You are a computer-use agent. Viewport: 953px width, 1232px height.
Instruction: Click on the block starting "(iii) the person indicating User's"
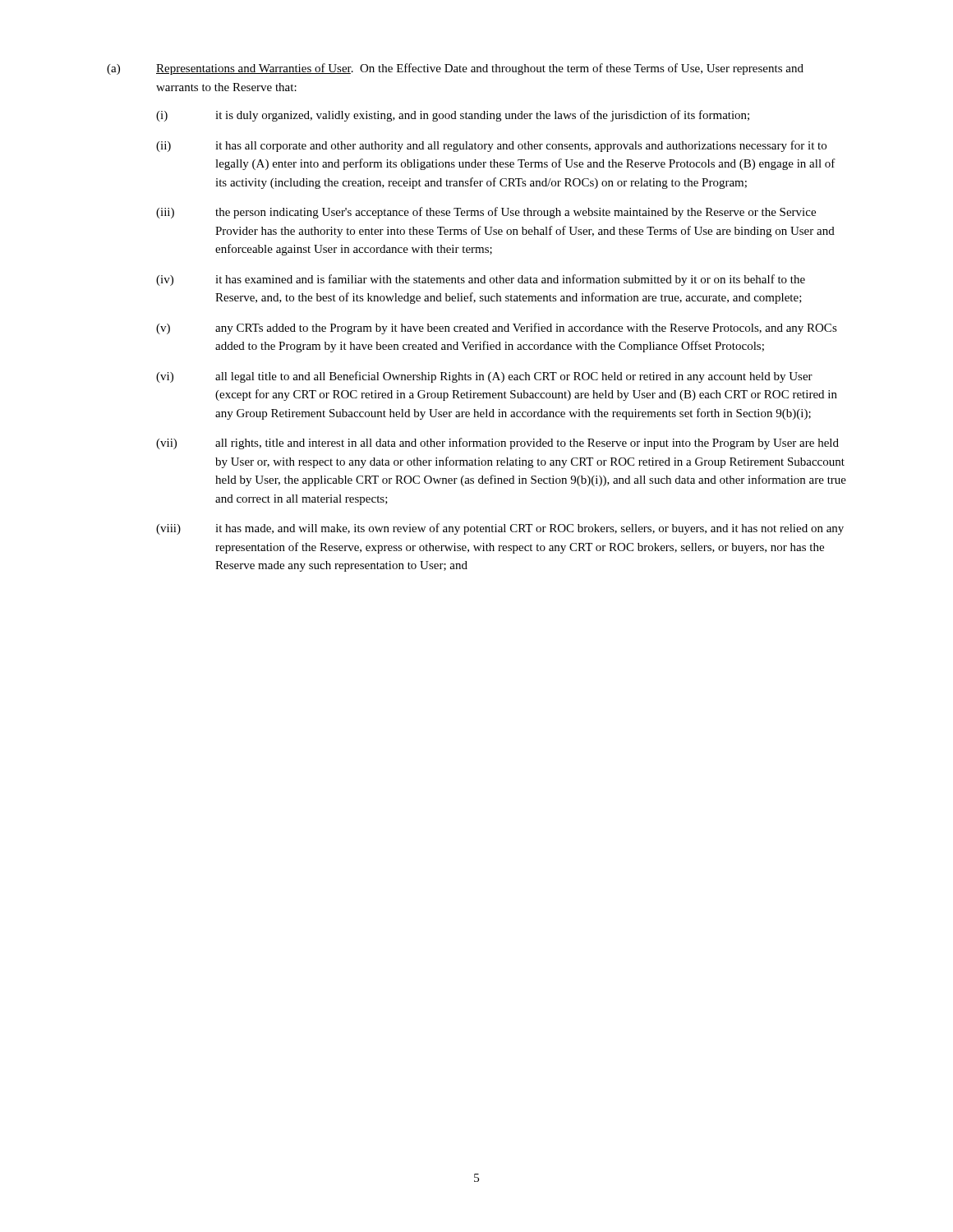(501, 231)
